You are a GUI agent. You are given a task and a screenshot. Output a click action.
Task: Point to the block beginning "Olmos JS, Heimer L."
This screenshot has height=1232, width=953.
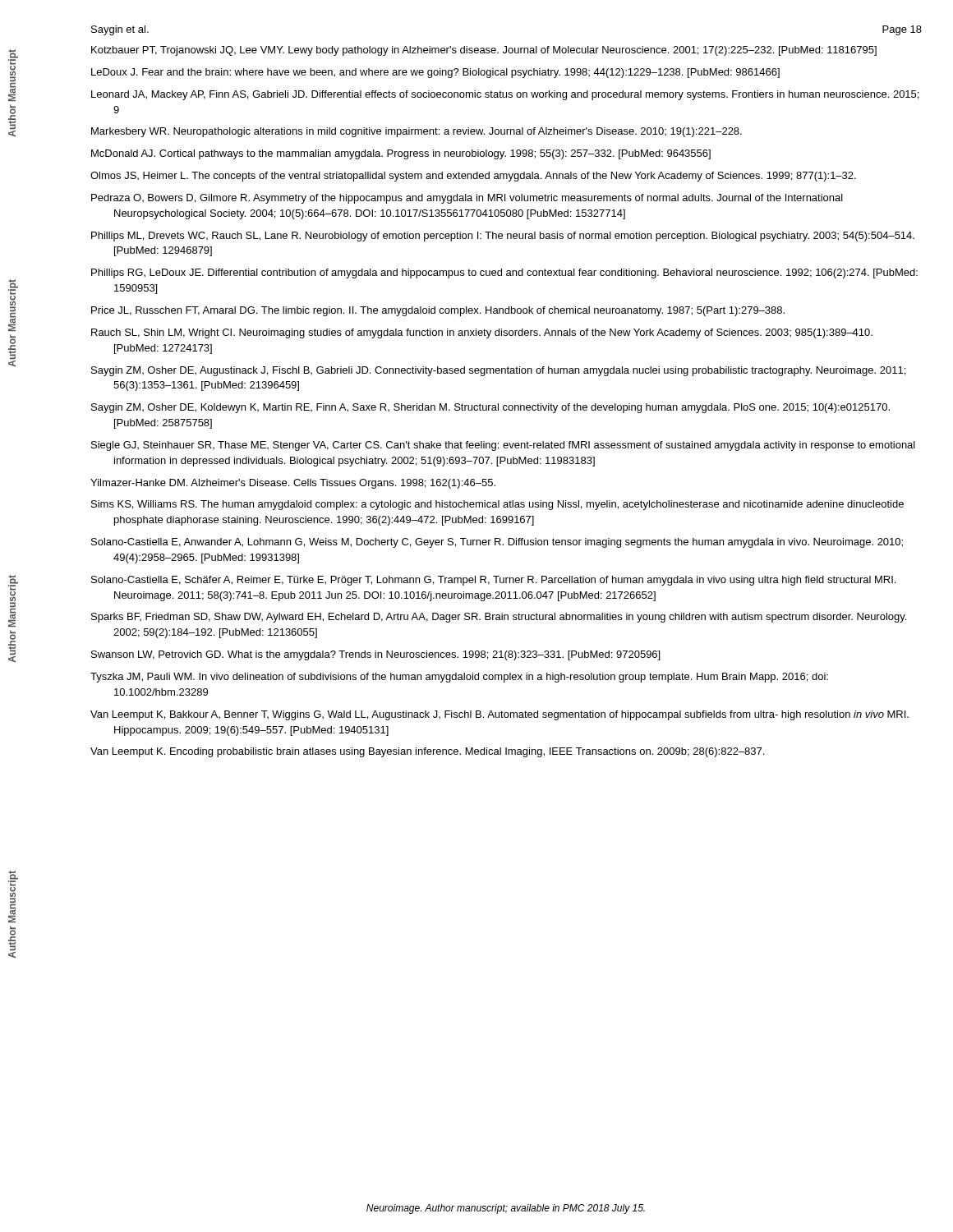473,175
